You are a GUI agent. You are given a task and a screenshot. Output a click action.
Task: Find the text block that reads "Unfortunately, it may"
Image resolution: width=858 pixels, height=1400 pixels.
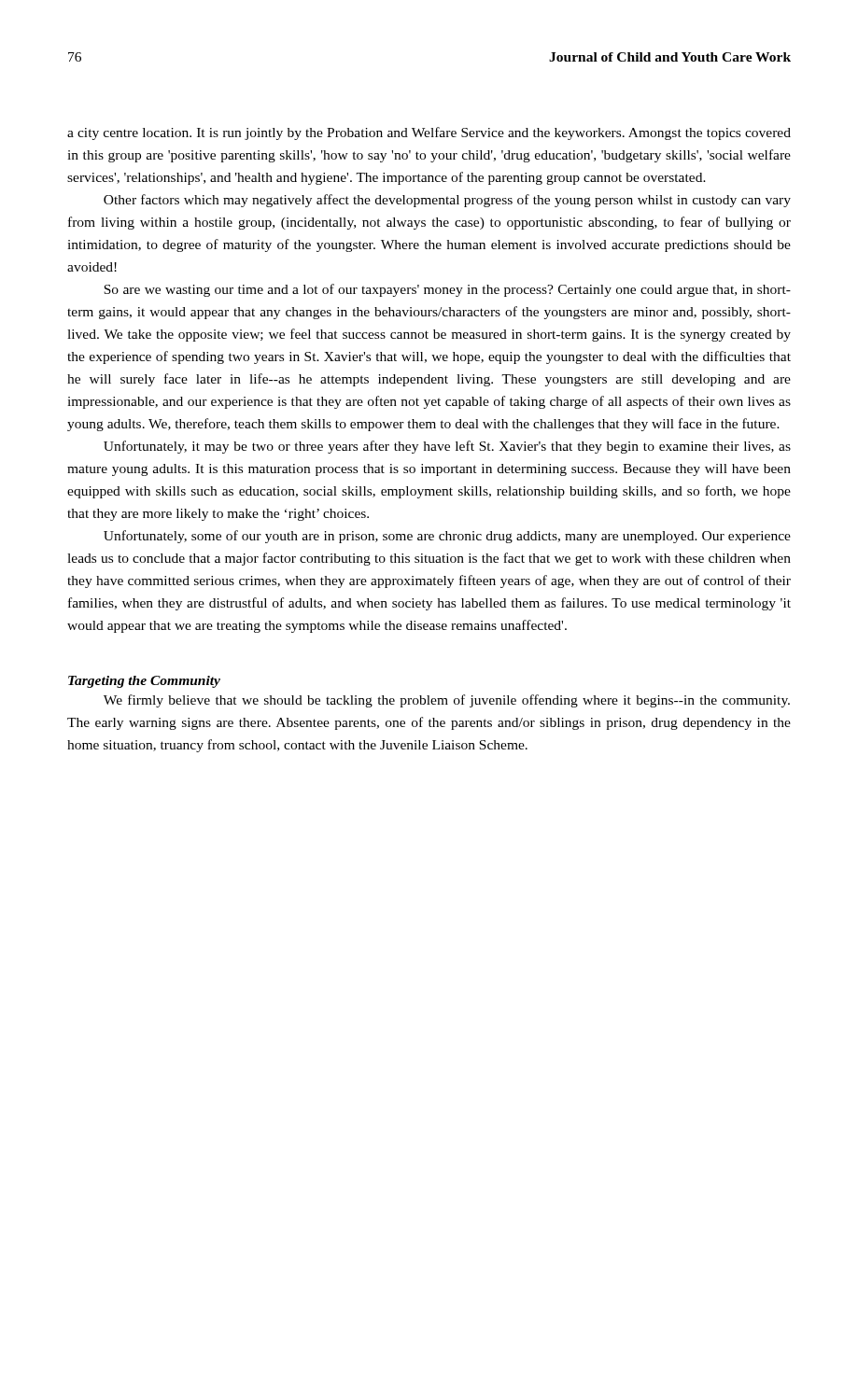429,480
